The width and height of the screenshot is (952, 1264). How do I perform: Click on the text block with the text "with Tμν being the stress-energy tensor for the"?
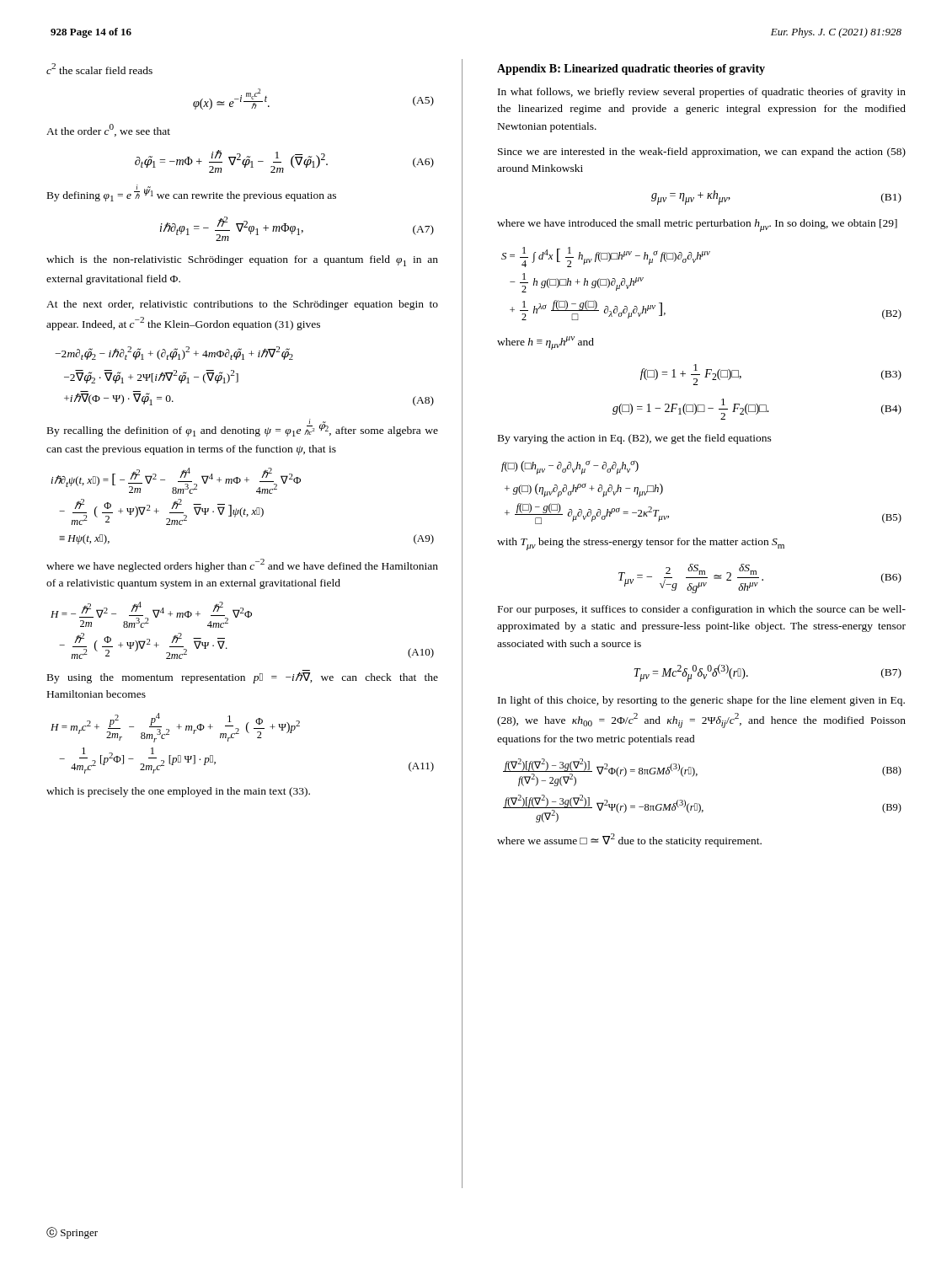coord(641,543)
